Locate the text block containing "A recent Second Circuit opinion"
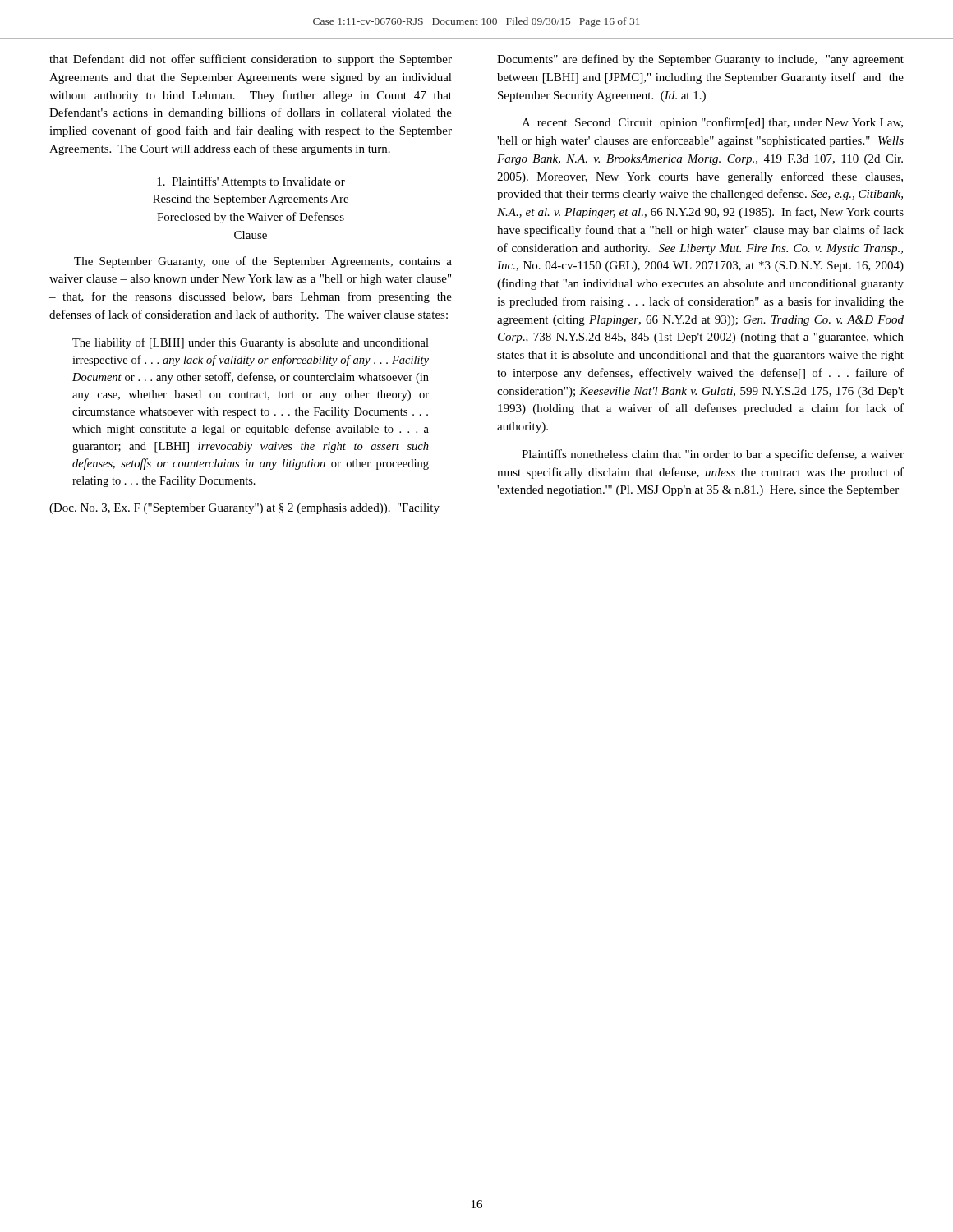 click(x=700, y=275)
